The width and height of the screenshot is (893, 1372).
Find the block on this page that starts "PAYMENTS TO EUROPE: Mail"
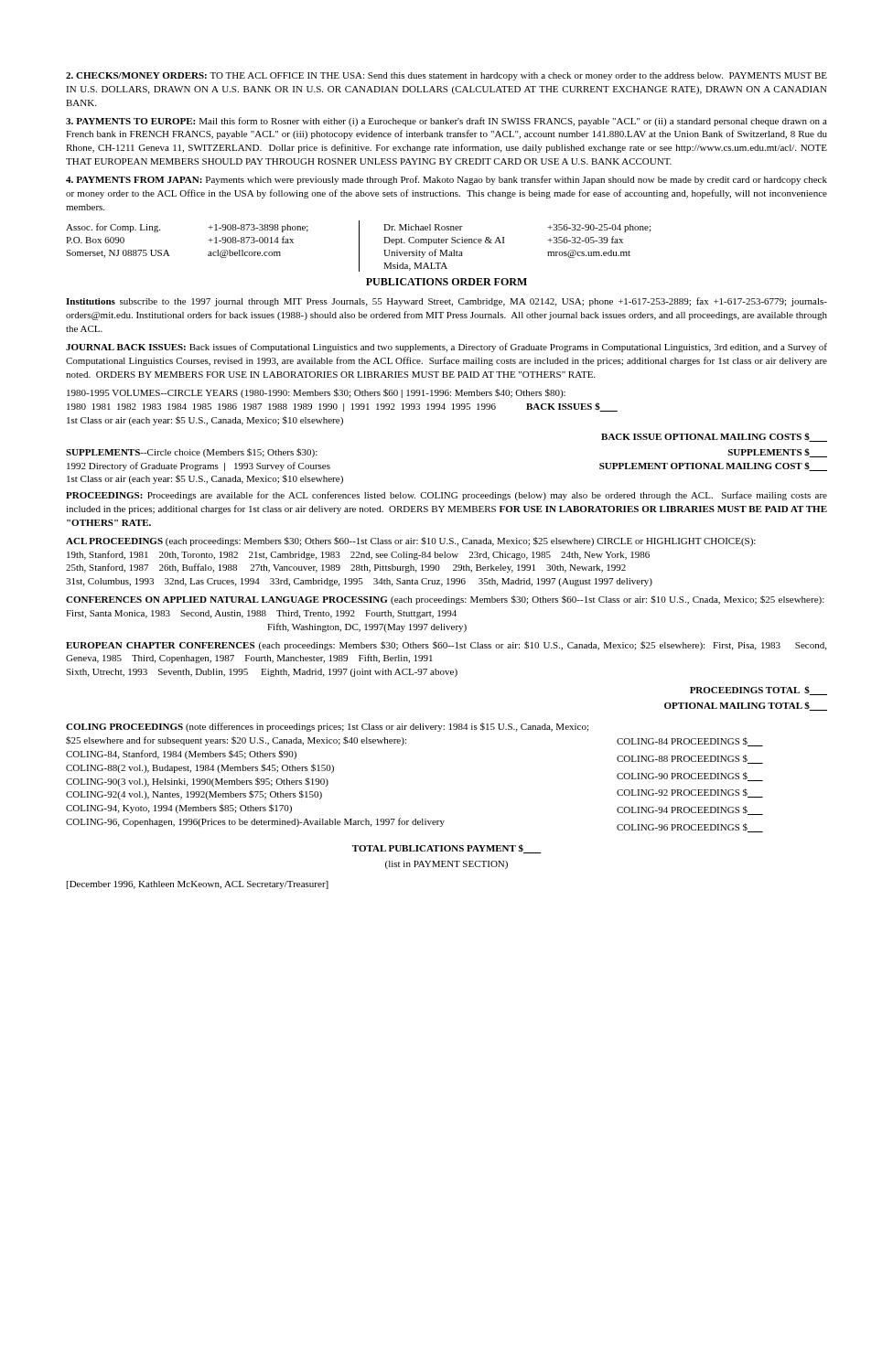click(x=446, y=141)
